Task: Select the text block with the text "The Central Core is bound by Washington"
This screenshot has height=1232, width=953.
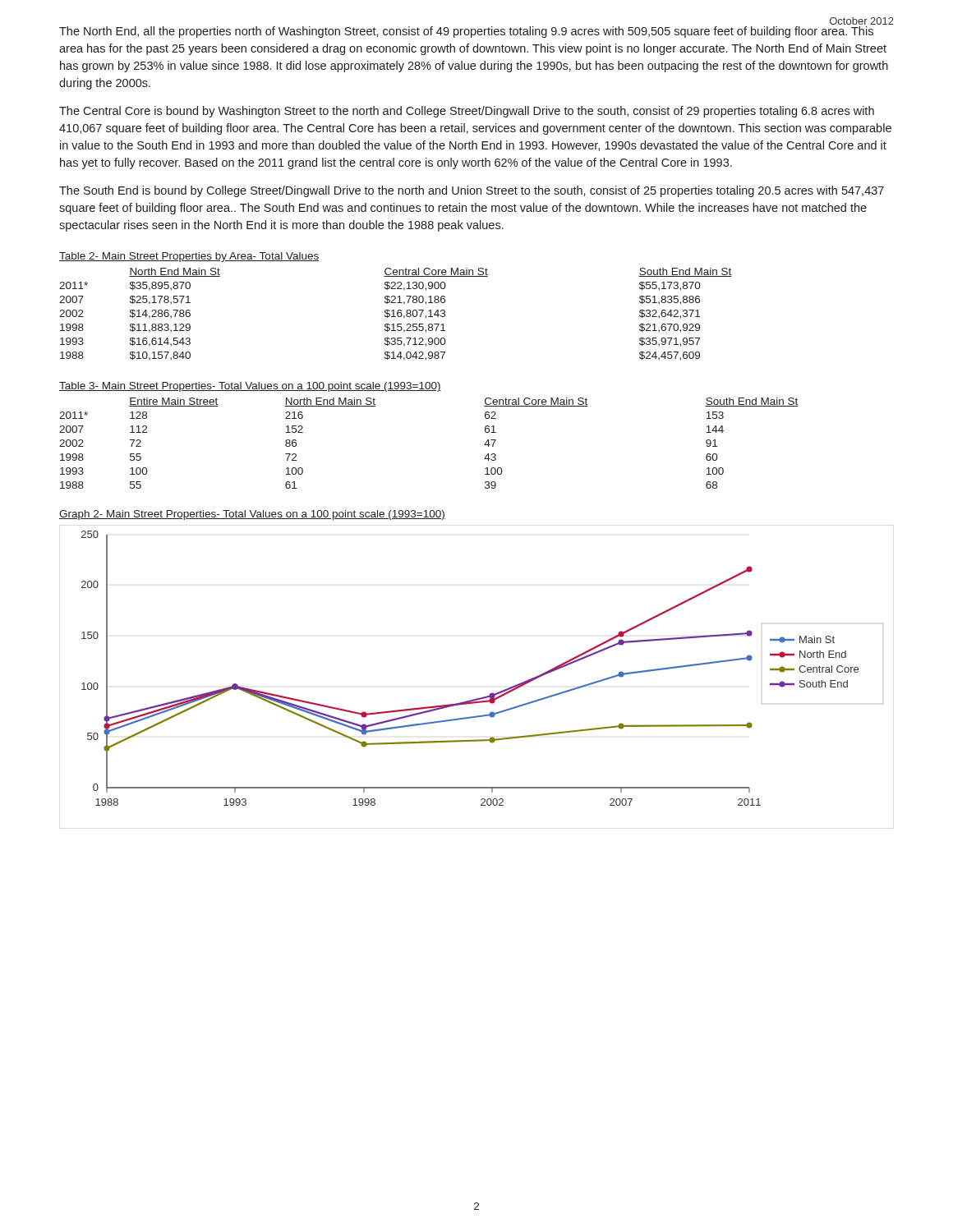Action: coord(476,137)
